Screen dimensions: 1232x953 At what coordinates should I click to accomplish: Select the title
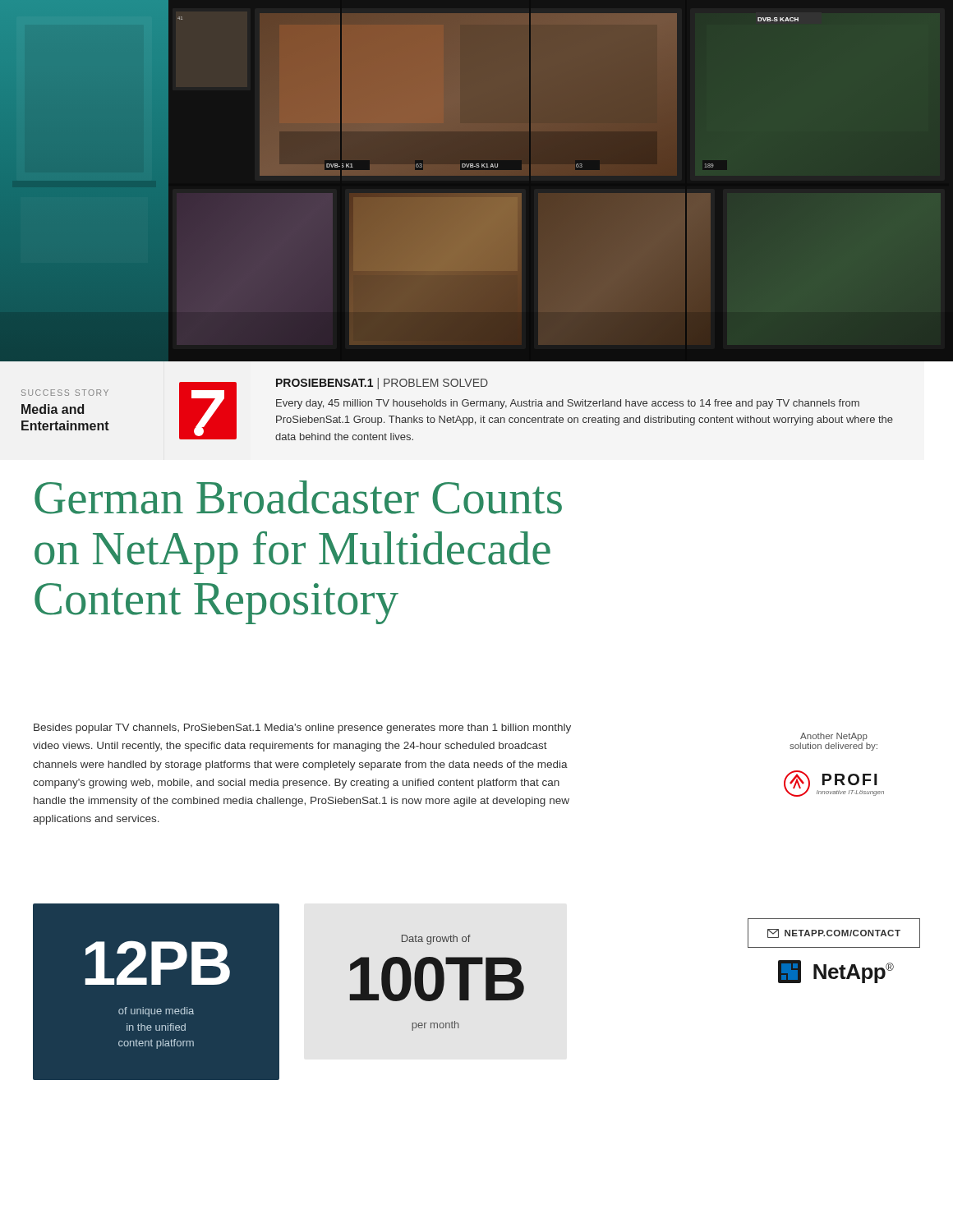[341, 548]
